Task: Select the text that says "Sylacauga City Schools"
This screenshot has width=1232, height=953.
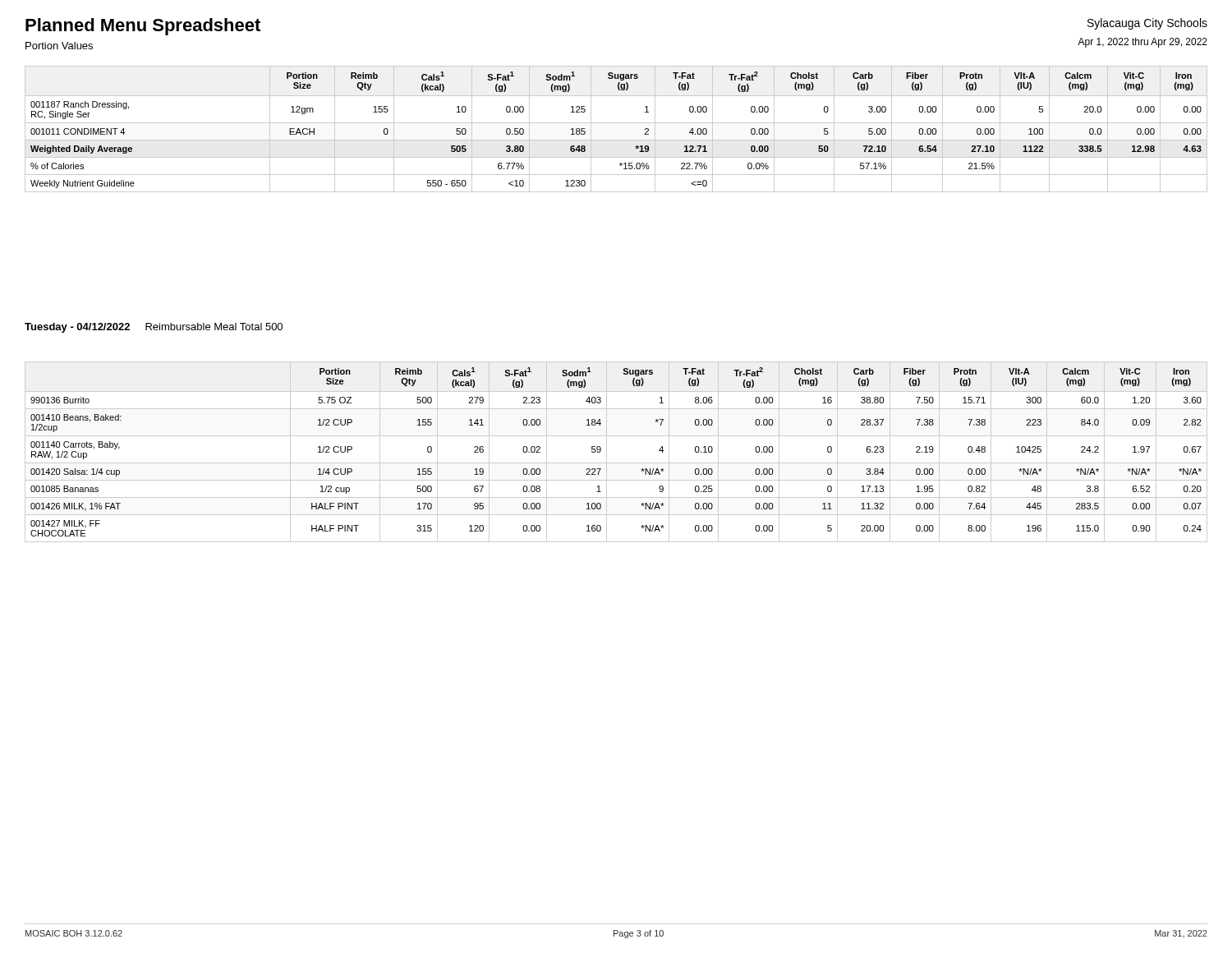Action: pos(1147,23)
